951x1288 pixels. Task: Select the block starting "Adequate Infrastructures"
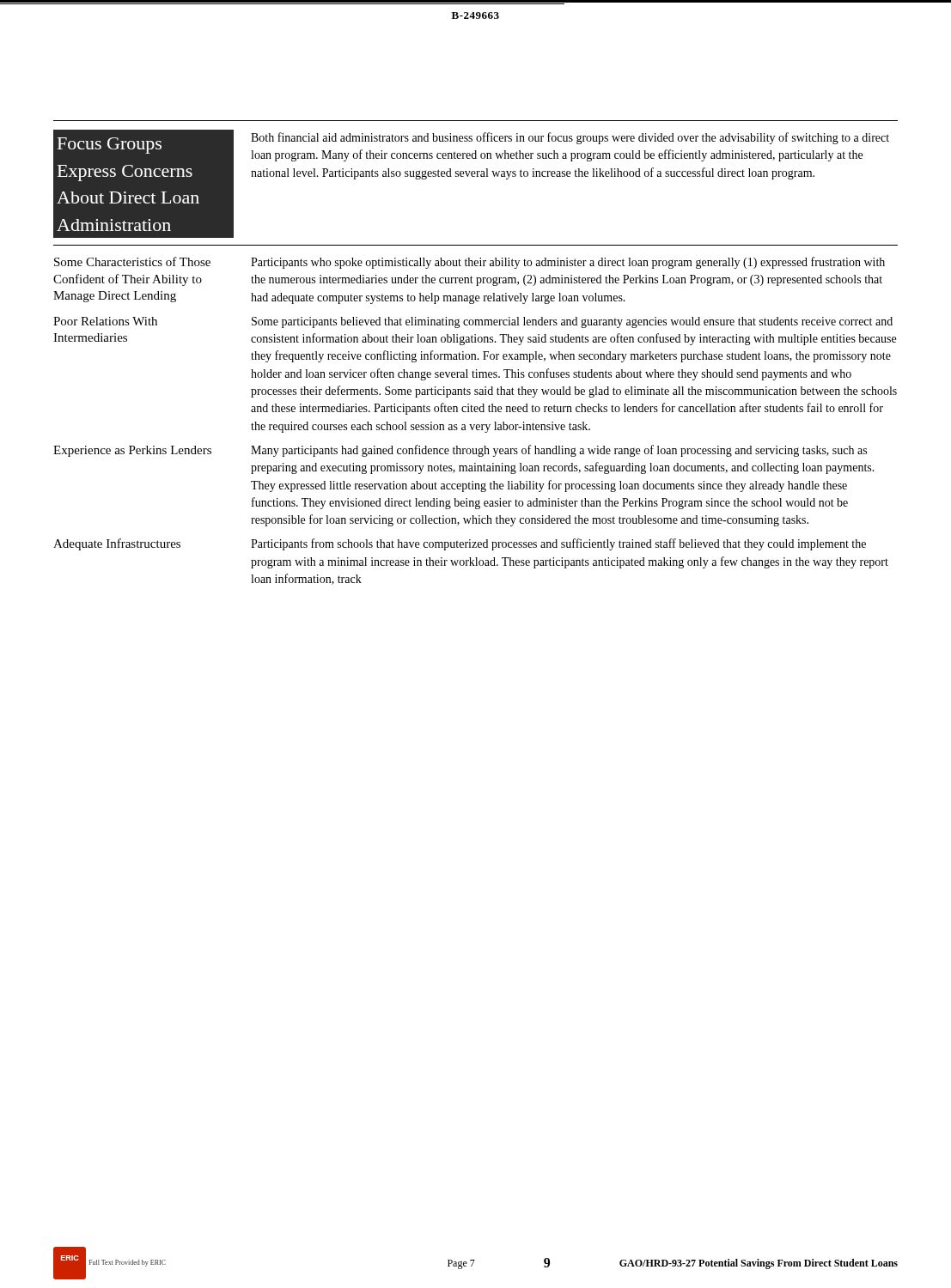click(117, 544)
